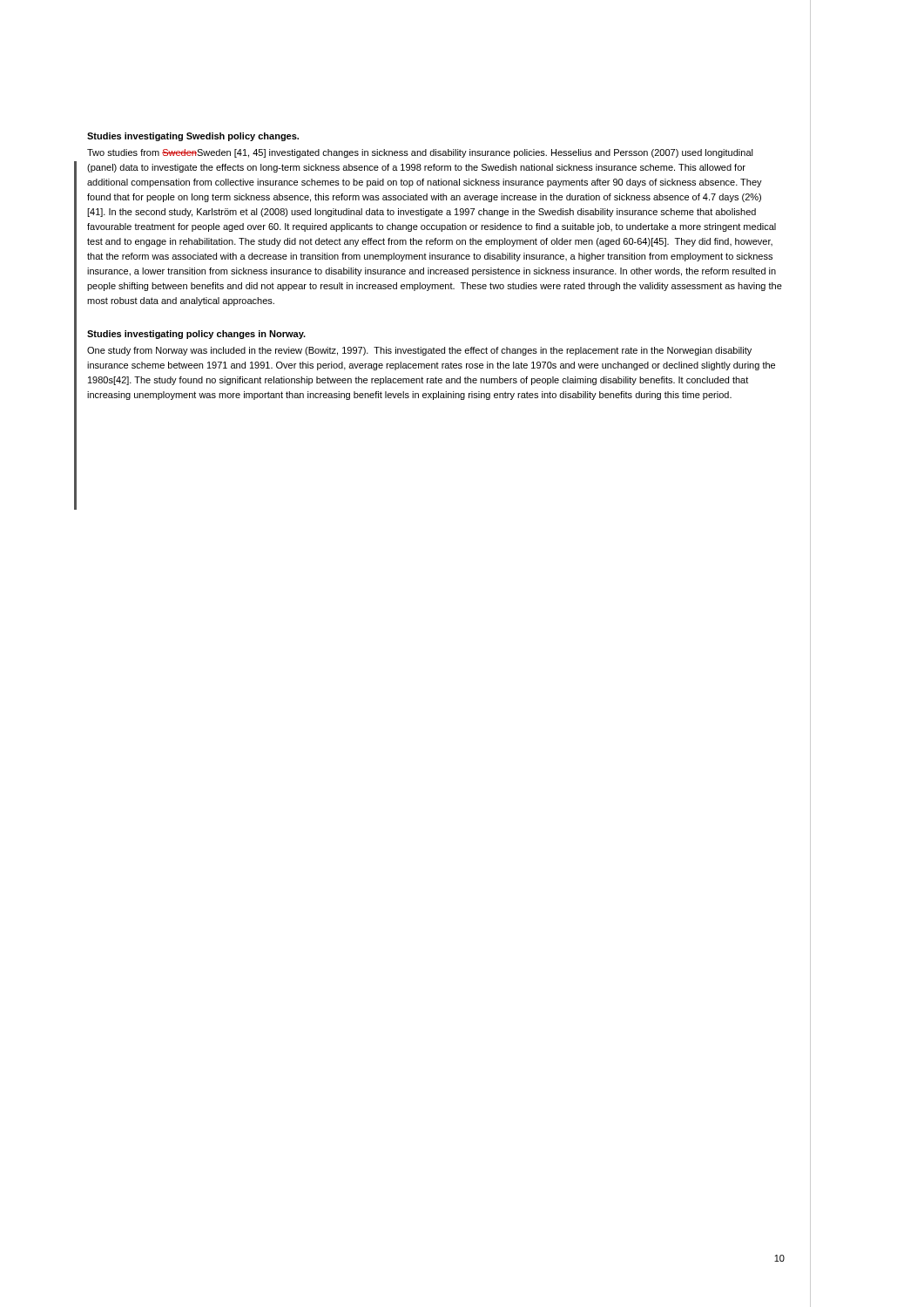Click on the element starting "One study from Norway was included in the"
924x1307 pixels.
(431, 372)
